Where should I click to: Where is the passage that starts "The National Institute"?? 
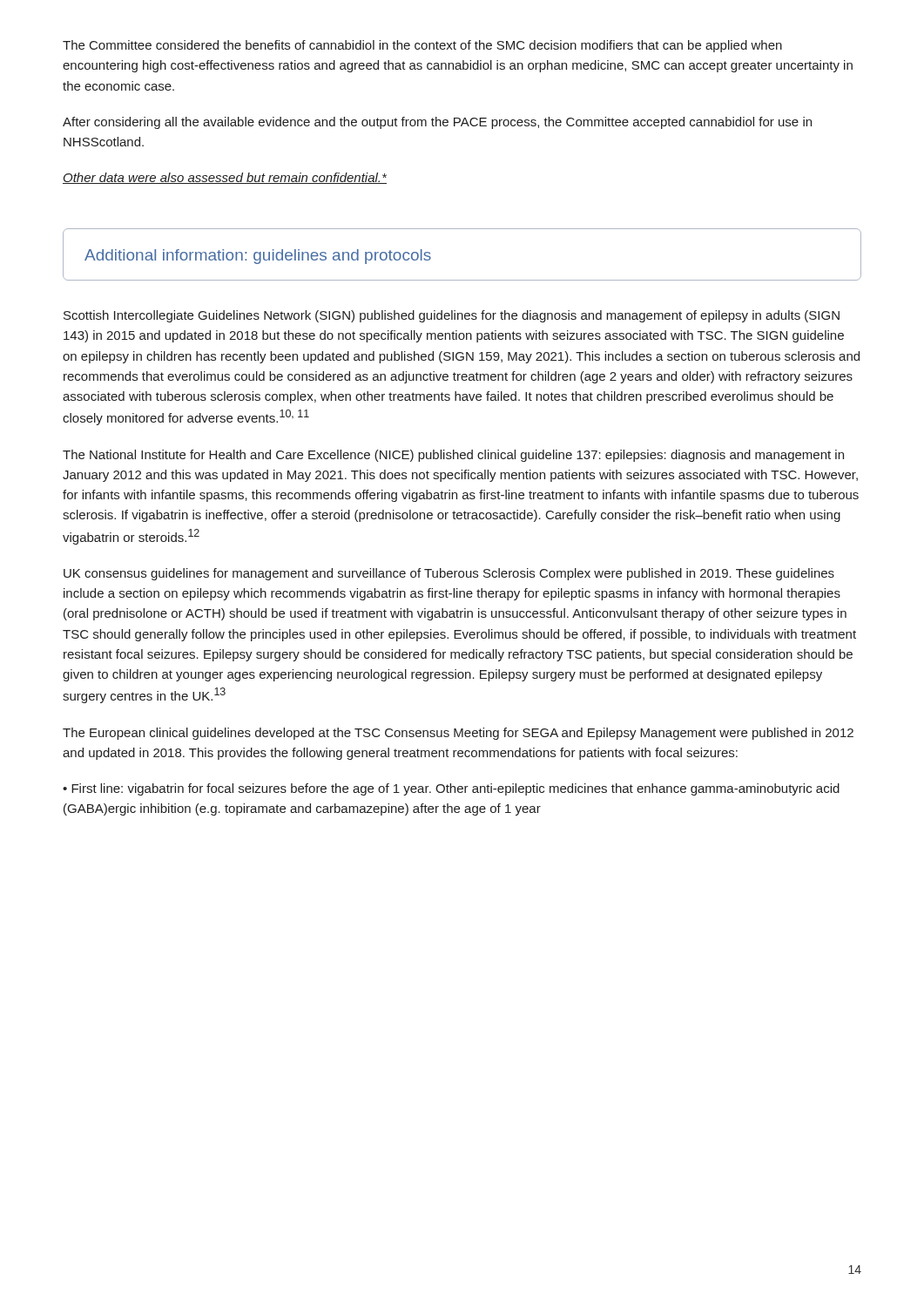click(461, 496)
